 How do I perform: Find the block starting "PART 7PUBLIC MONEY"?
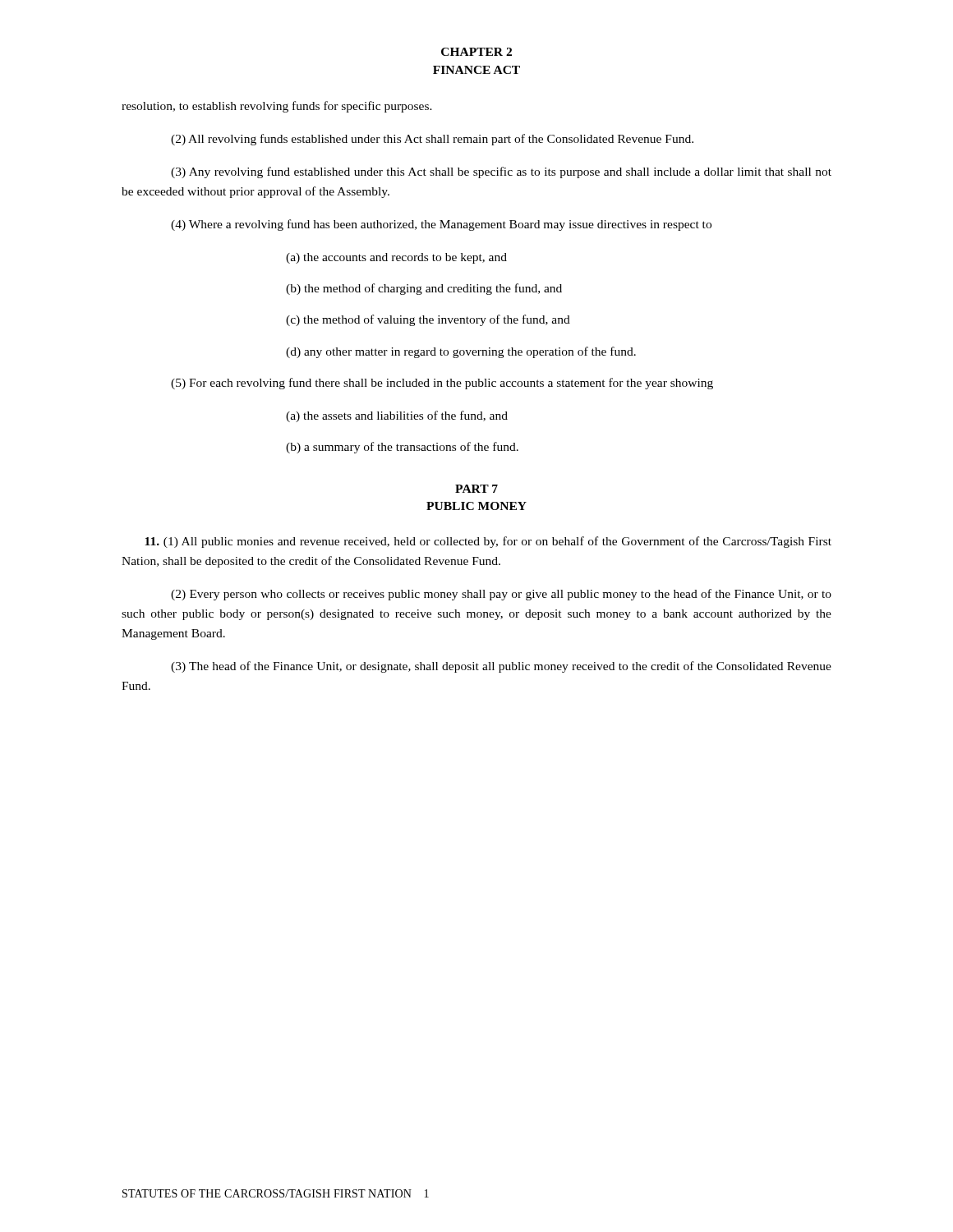click(476, 497)
